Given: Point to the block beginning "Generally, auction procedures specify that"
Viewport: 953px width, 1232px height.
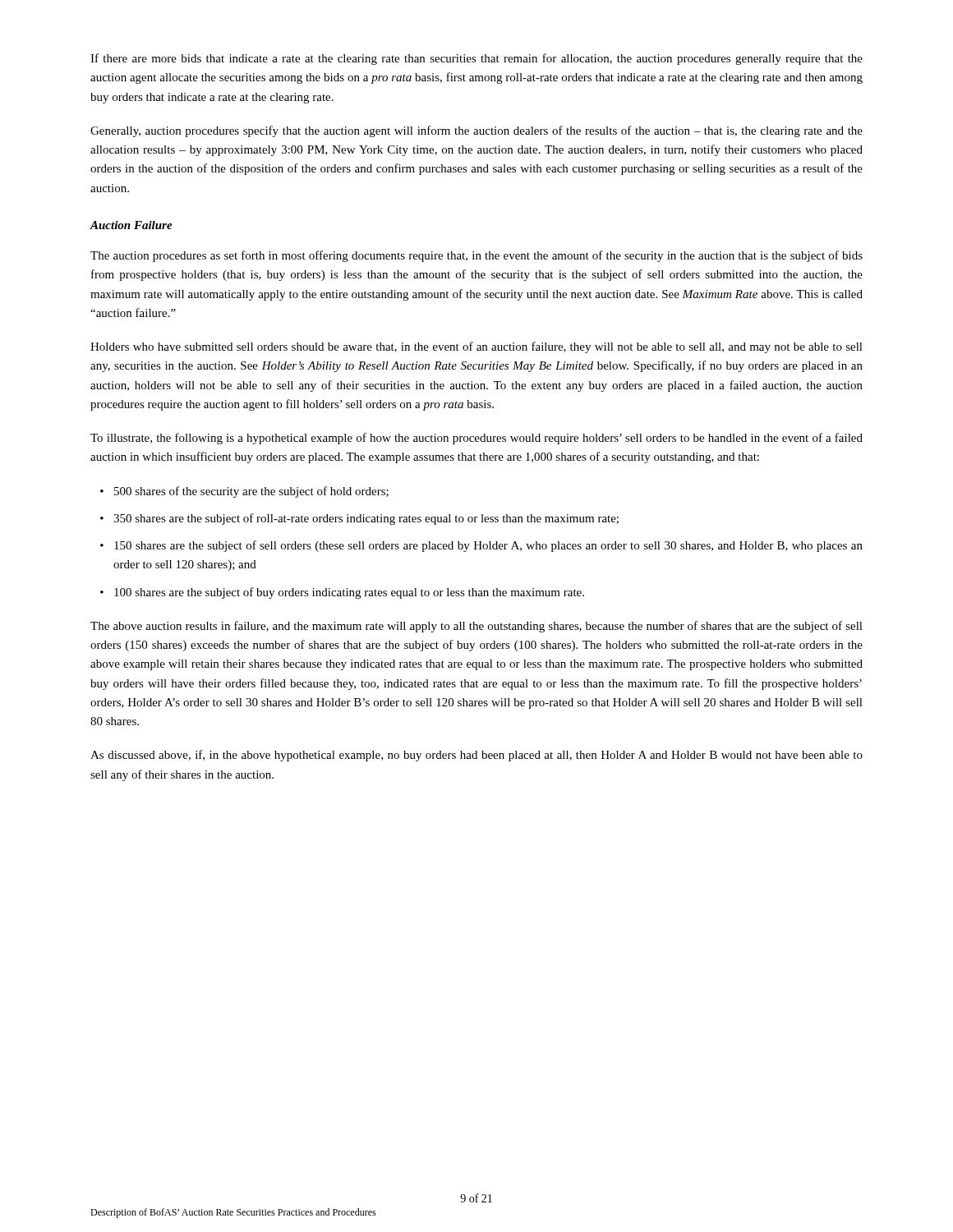Looking at the screenshot, I should pos(476,159).
